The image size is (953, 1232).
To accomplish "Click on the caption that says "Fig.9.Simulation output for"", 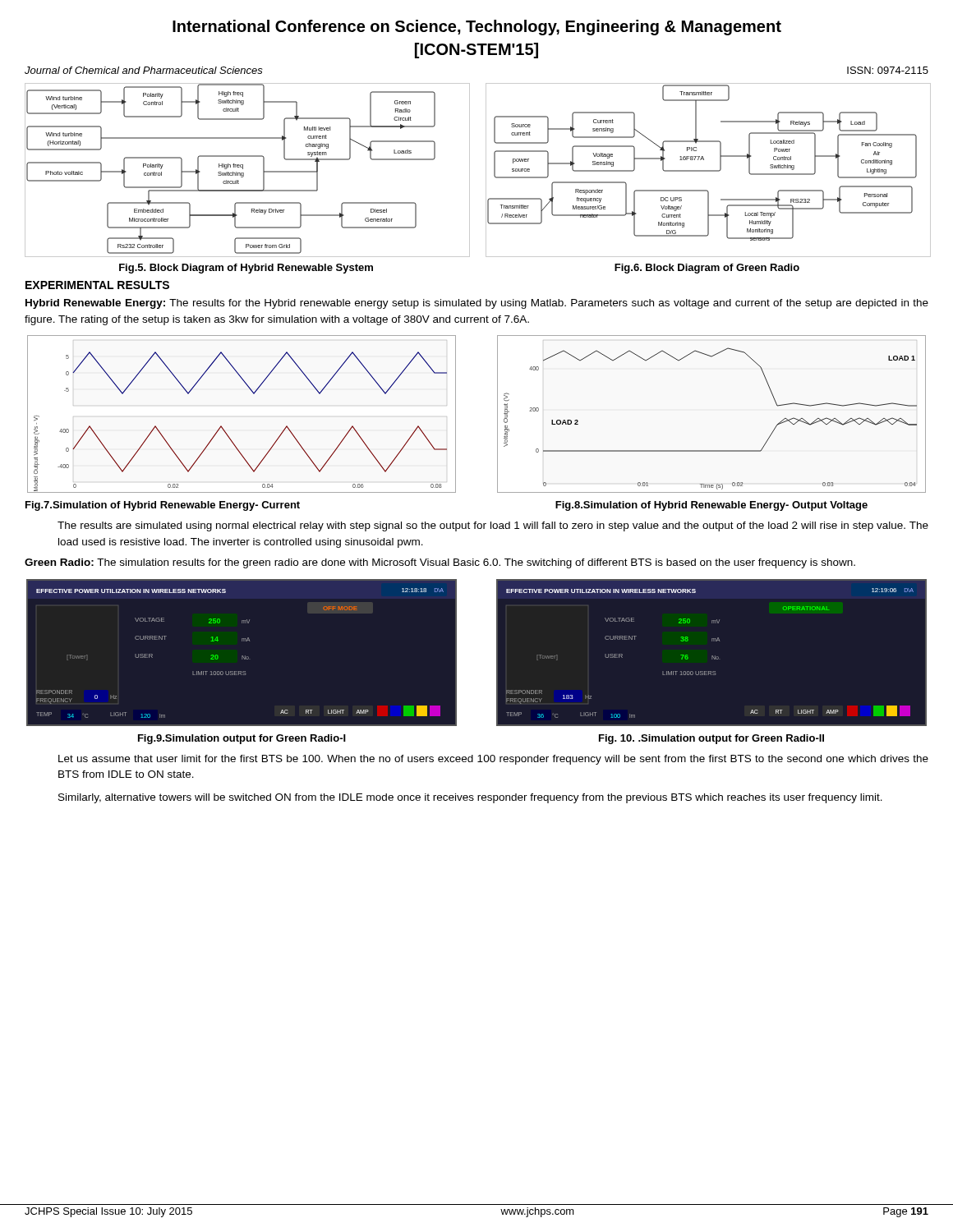I will point(242,738).
